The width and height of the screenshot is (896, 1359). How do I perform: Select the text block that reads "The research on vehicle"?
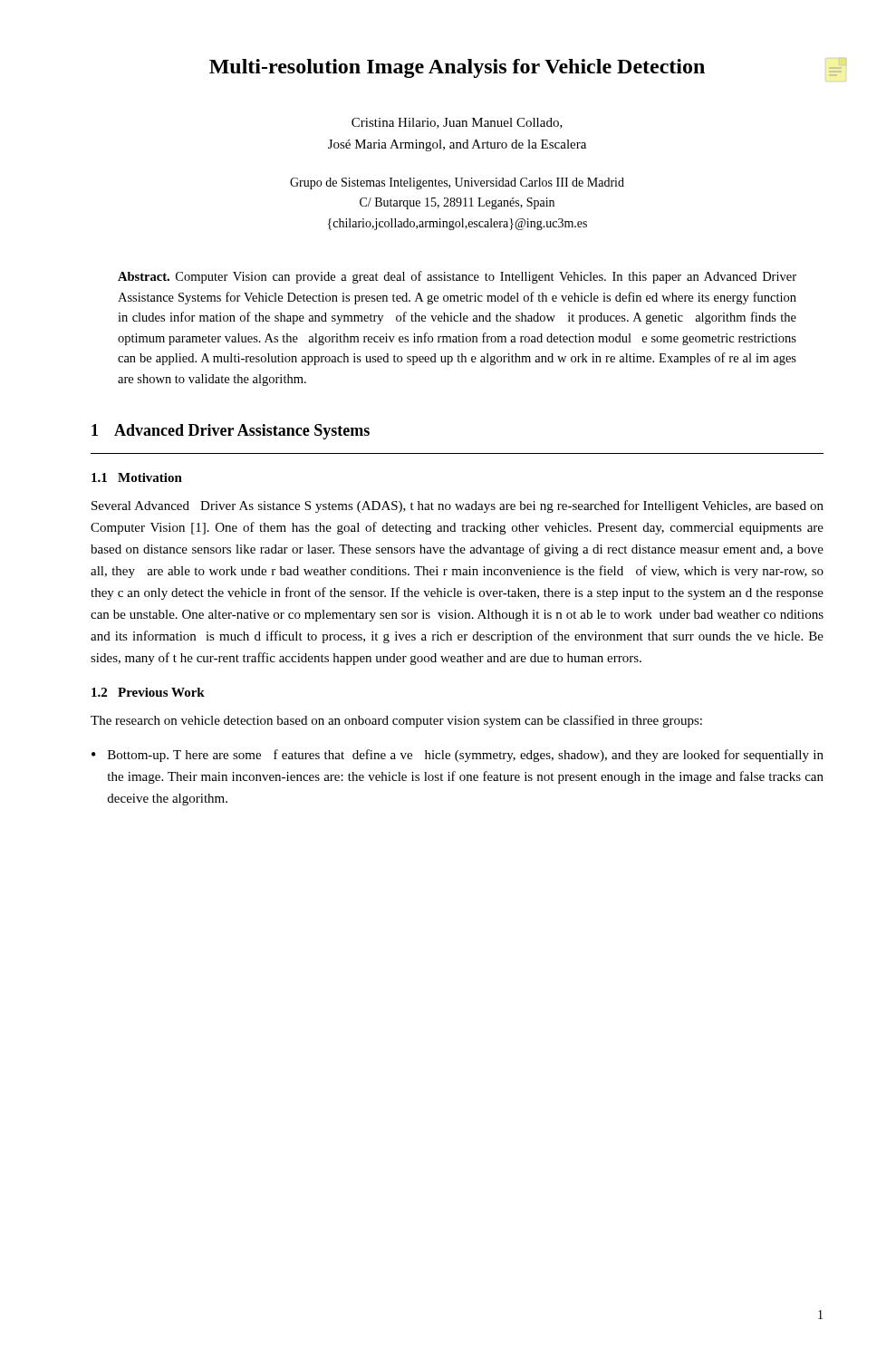397,720
